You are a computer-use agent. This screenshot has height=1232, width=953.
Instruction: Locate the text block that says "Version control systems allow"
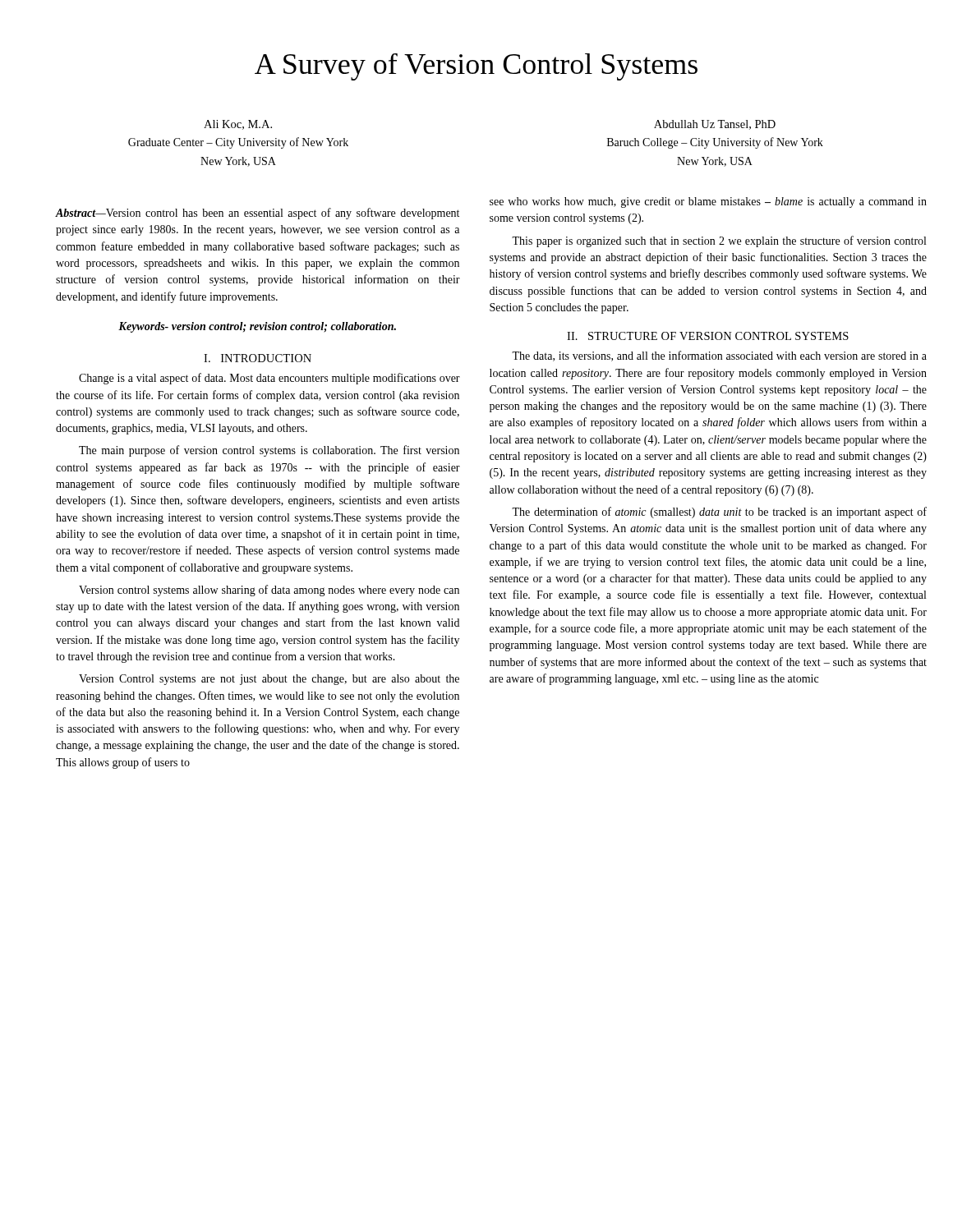pyautogui.click(x=258, y=624)
